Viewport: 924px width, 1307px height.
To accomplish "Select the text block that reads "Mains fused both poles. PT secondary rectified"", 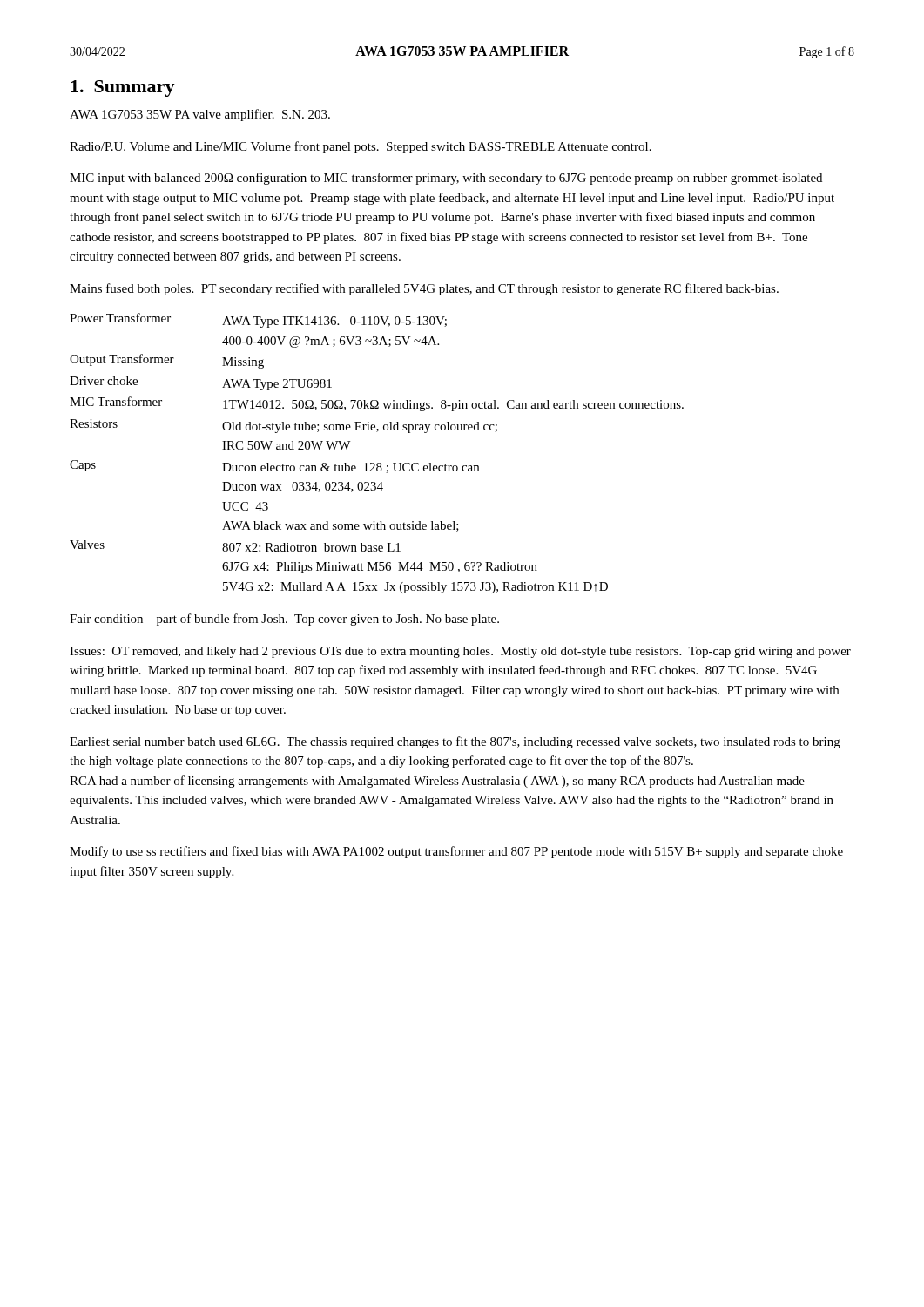I will pyautogui.click(x=424, y=288).
